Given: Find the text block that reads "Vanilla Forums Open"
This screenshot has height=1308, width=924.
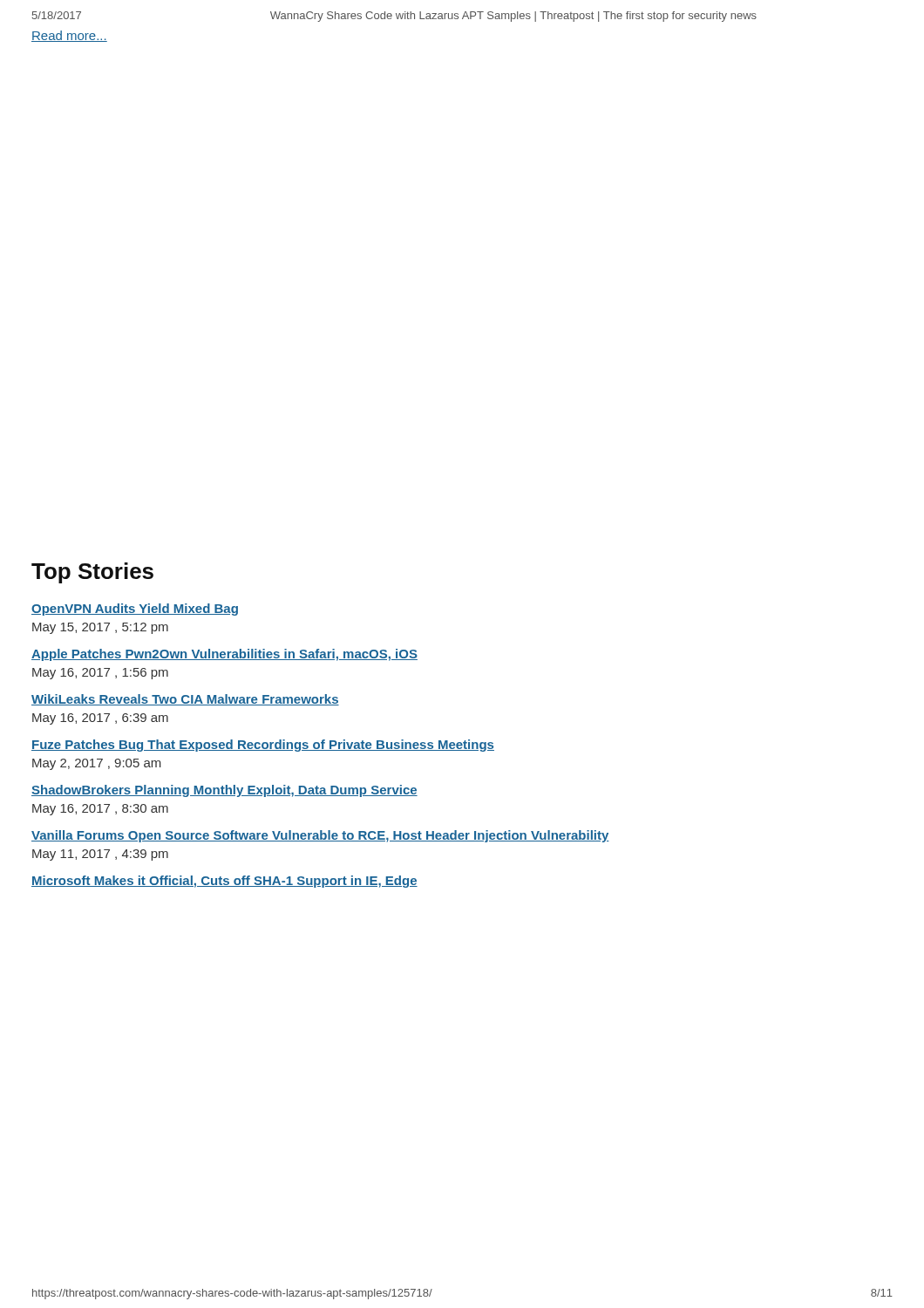Looking at the screenshot, I should coord(462,835).
